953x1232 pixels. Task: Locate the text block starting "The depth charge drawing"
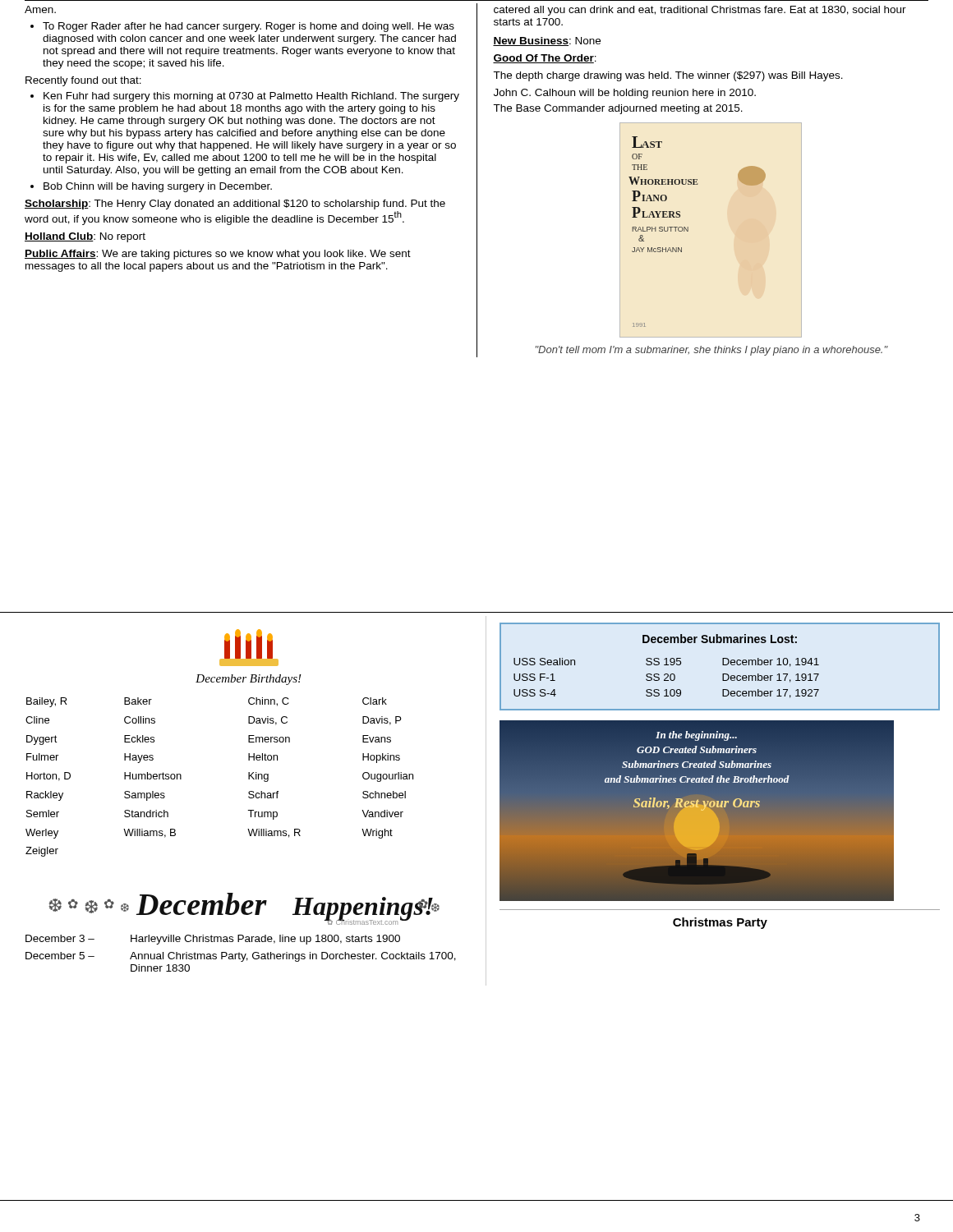668,75
